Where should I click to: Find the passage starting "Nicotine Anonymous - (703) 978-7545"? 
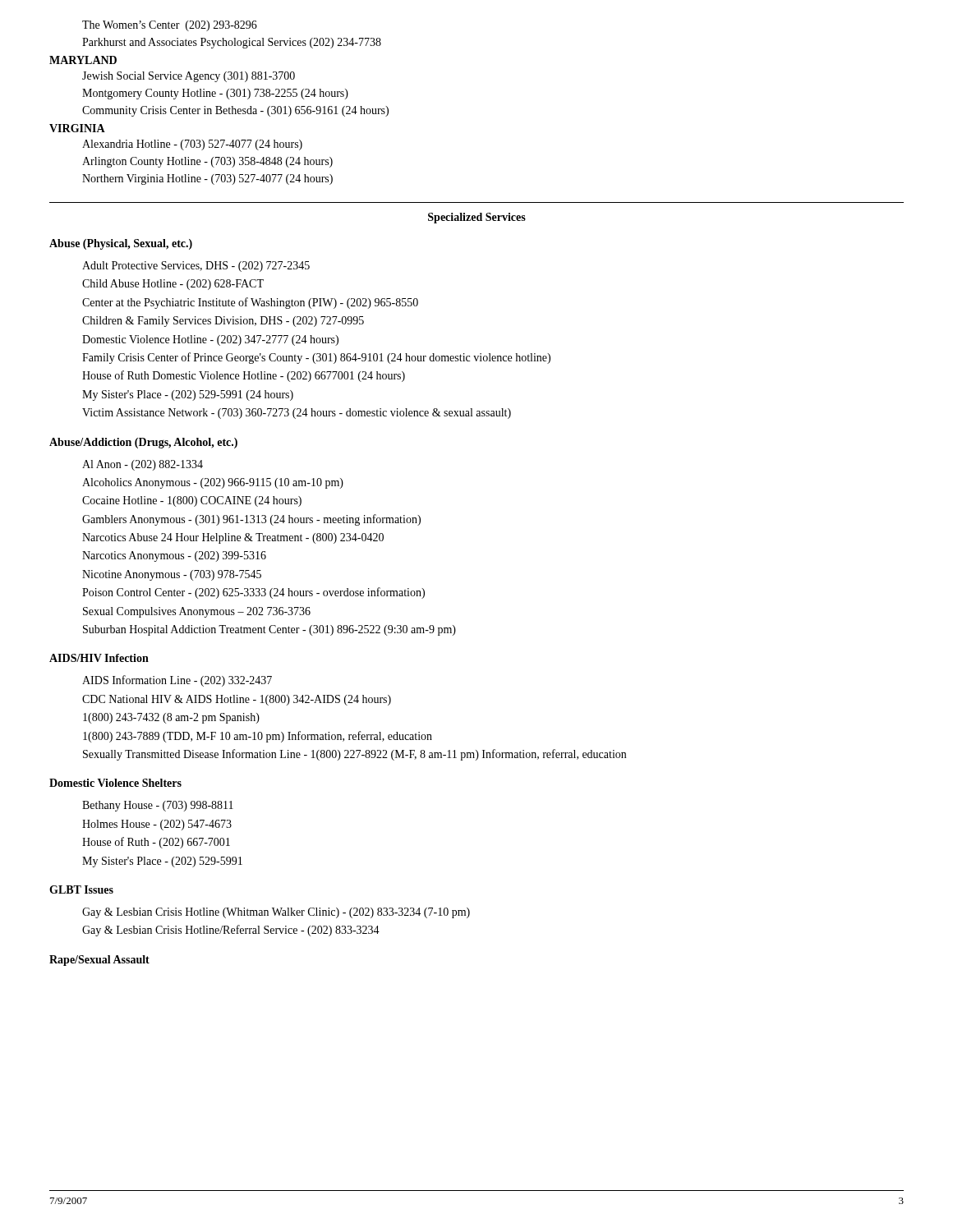[x=172, y=574]
